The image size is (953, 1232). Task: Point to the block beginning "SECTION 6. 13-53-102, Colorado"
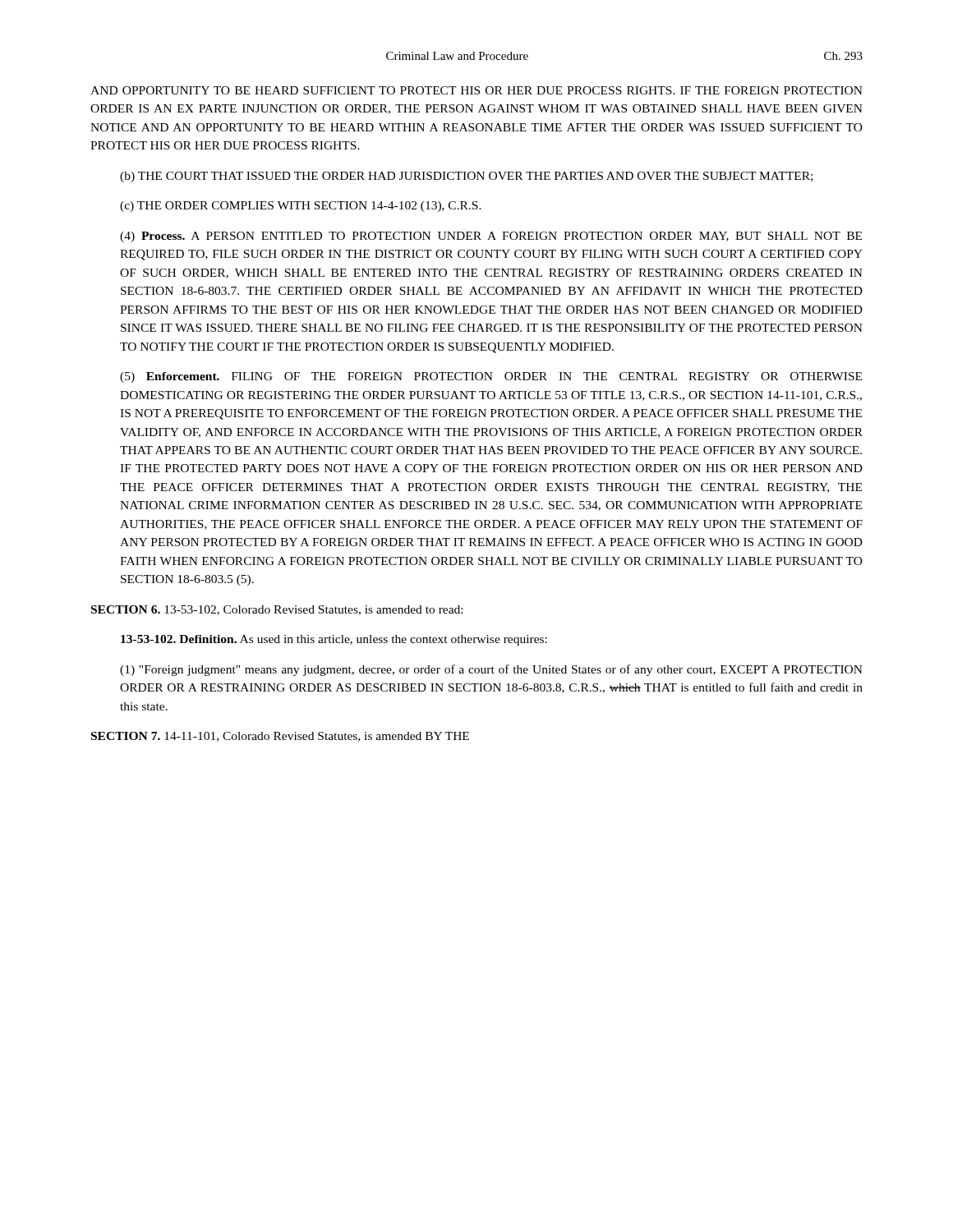pyautogui.click(x=277, y=610)
